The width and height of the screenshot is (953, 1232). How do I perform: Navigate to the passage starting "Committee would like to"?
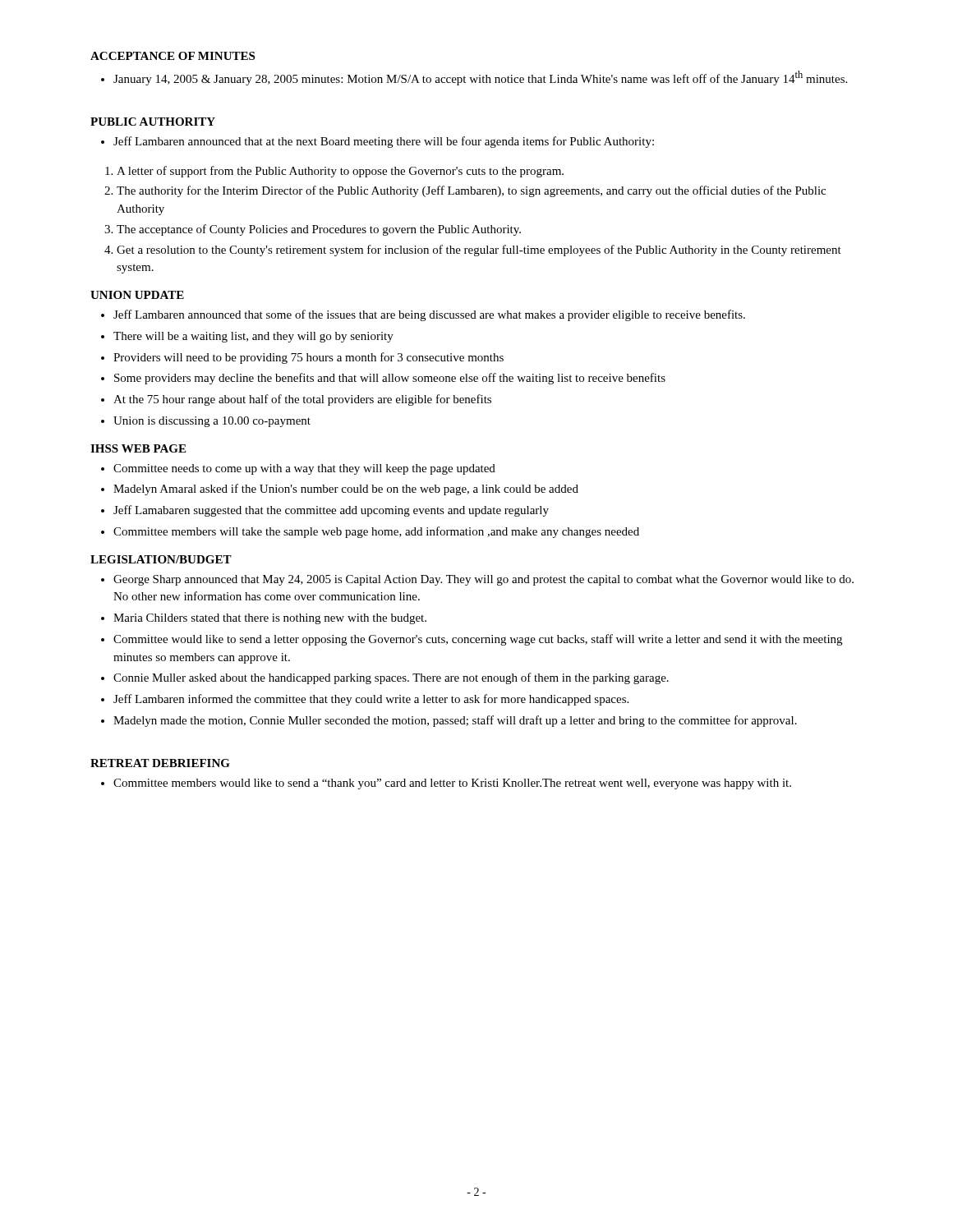[x=478, y=648]
